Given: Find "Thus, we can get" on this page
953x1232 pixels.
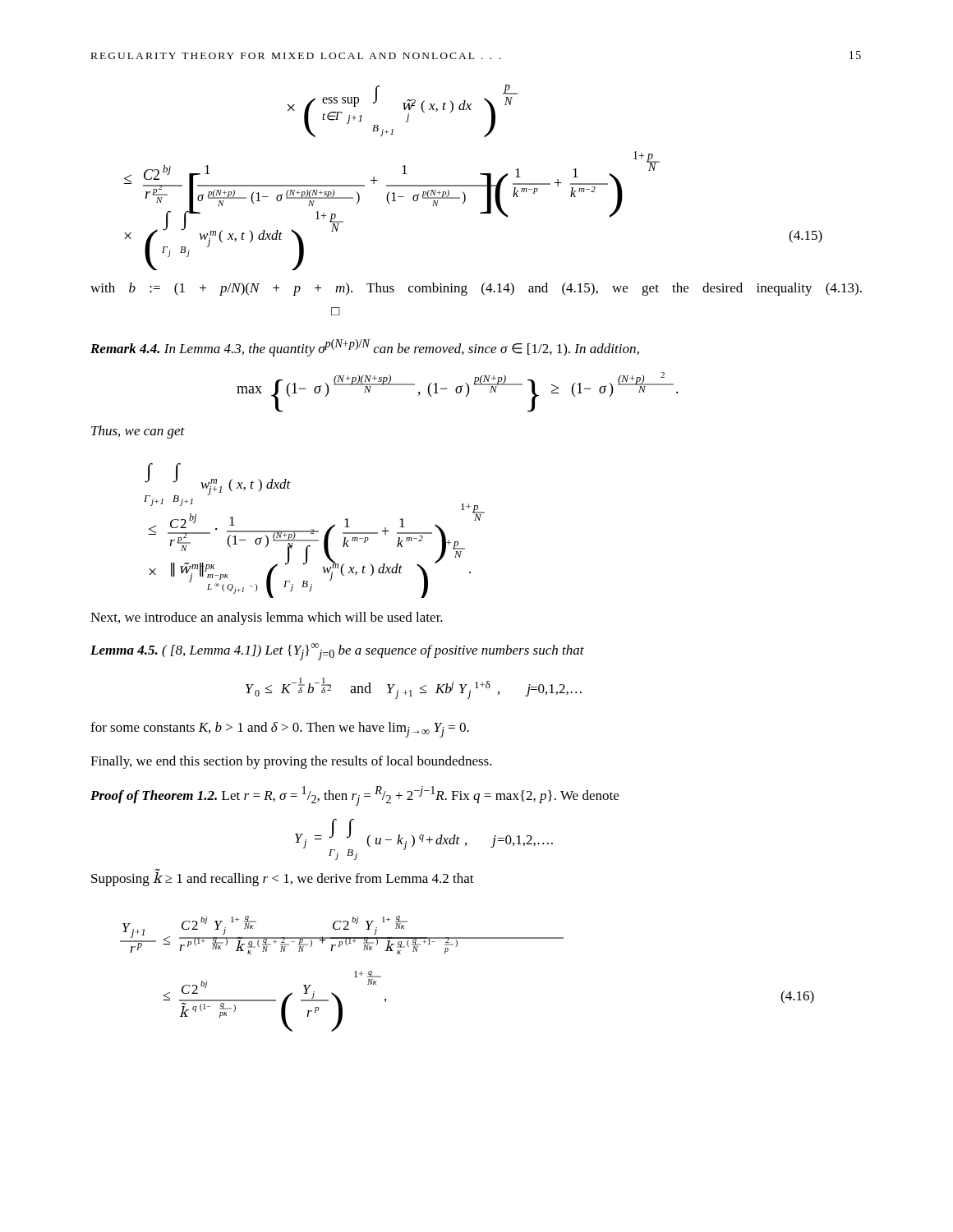Looking at the screenshot, I should [137, 431].
